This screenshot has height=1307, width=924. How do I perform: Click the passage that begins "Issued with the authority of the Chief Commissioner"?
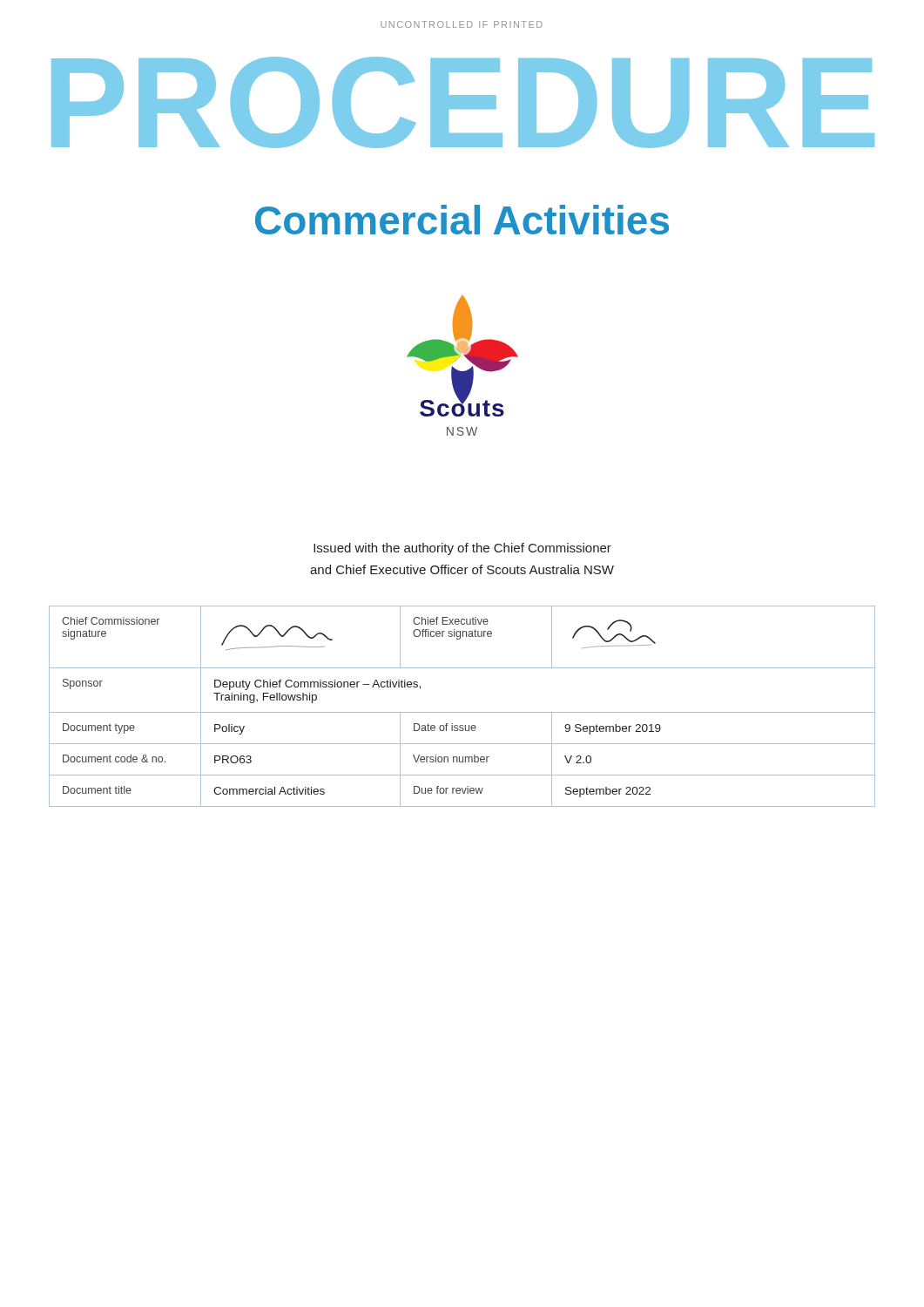[x=462, y=558]
